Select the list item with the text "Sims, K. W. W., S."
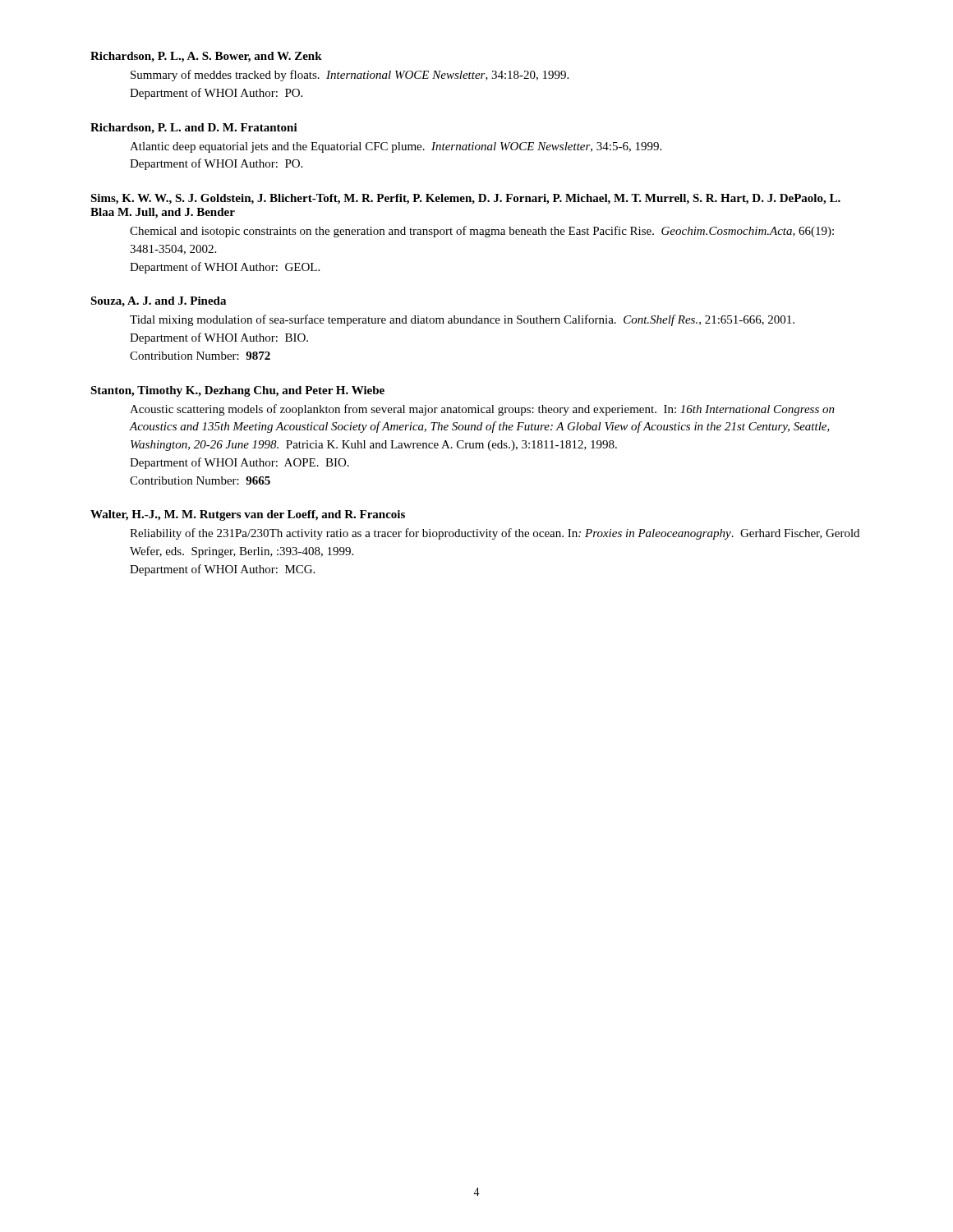Screen dimensions: 1232x953 (x=476, y=234)
